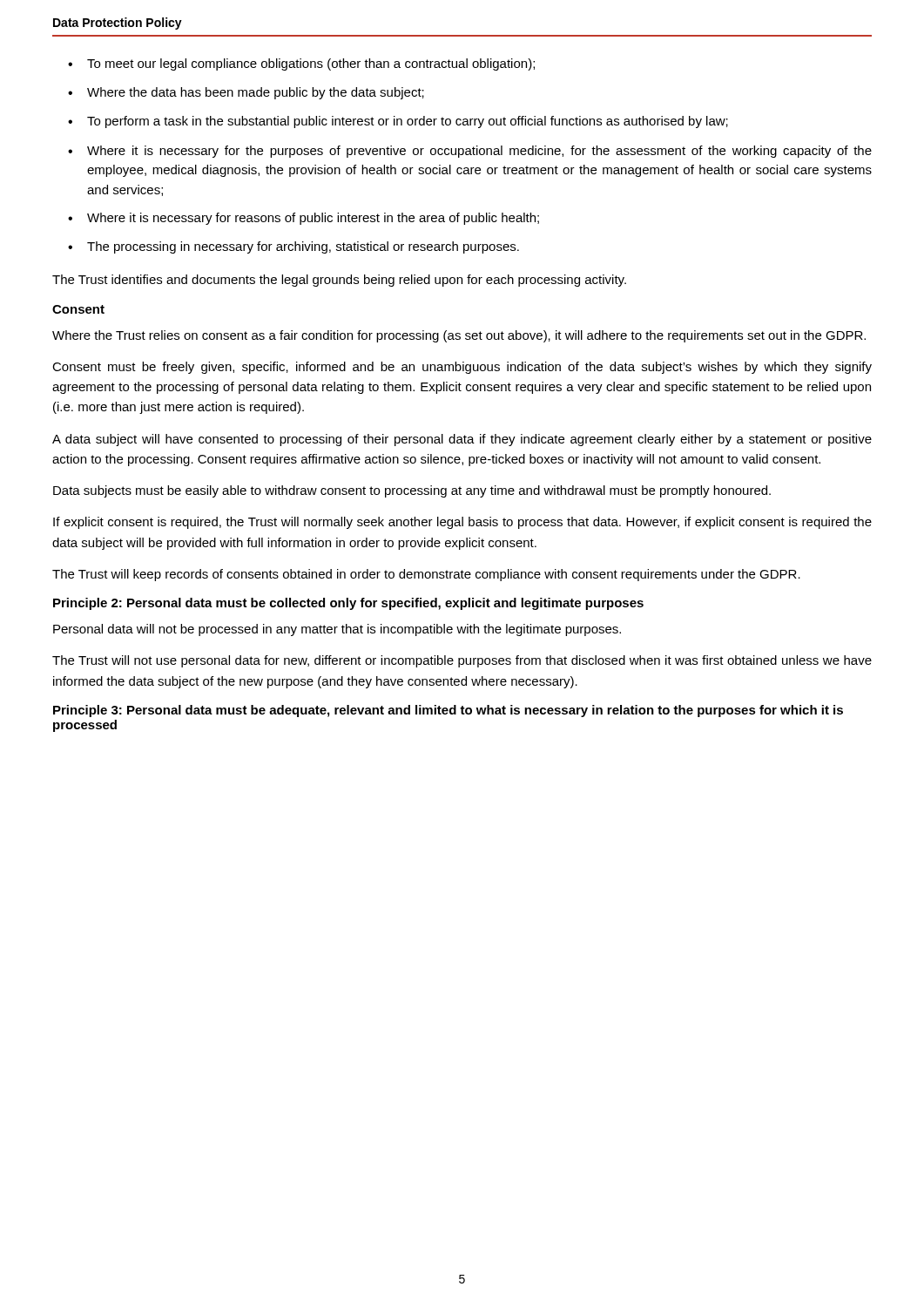Click the passage that begins "The Trust identifies"

340,280
